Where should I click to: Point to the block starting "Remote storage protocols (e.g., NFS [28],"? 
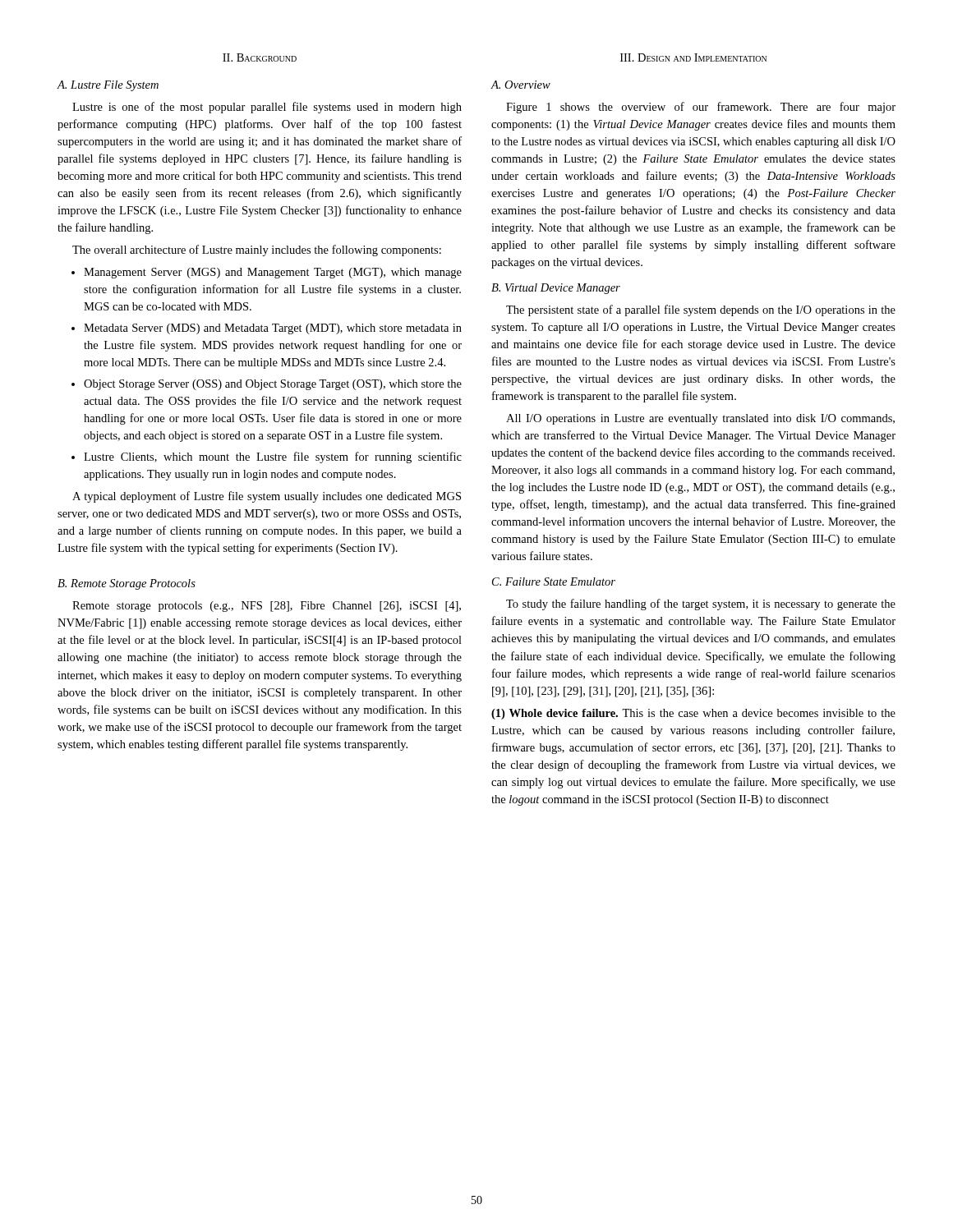(x=260, y=675)
